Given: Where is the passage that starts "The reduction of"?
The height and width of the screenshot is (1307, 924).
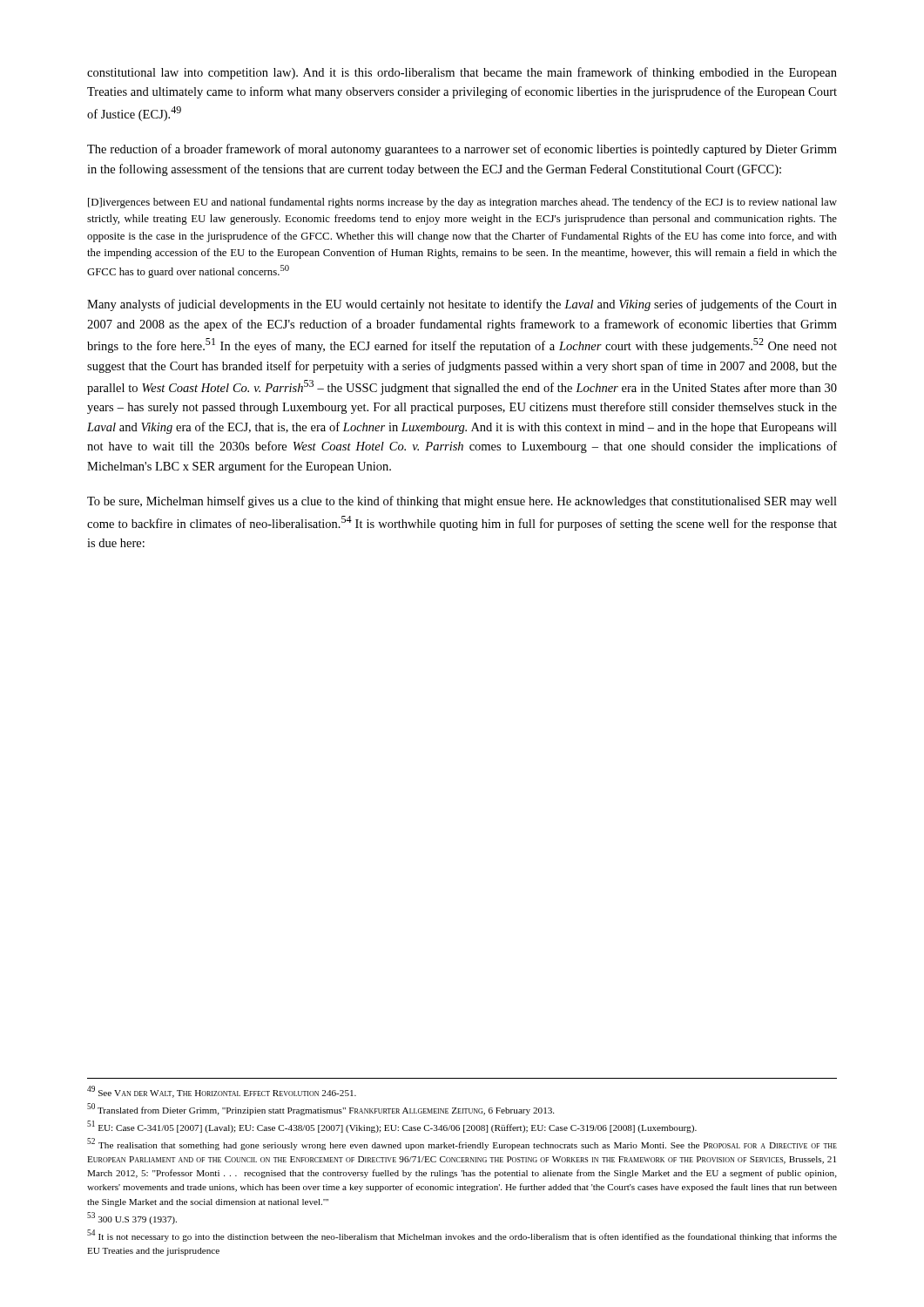Looking at the screenshot, I should click(x=462, y=159).
